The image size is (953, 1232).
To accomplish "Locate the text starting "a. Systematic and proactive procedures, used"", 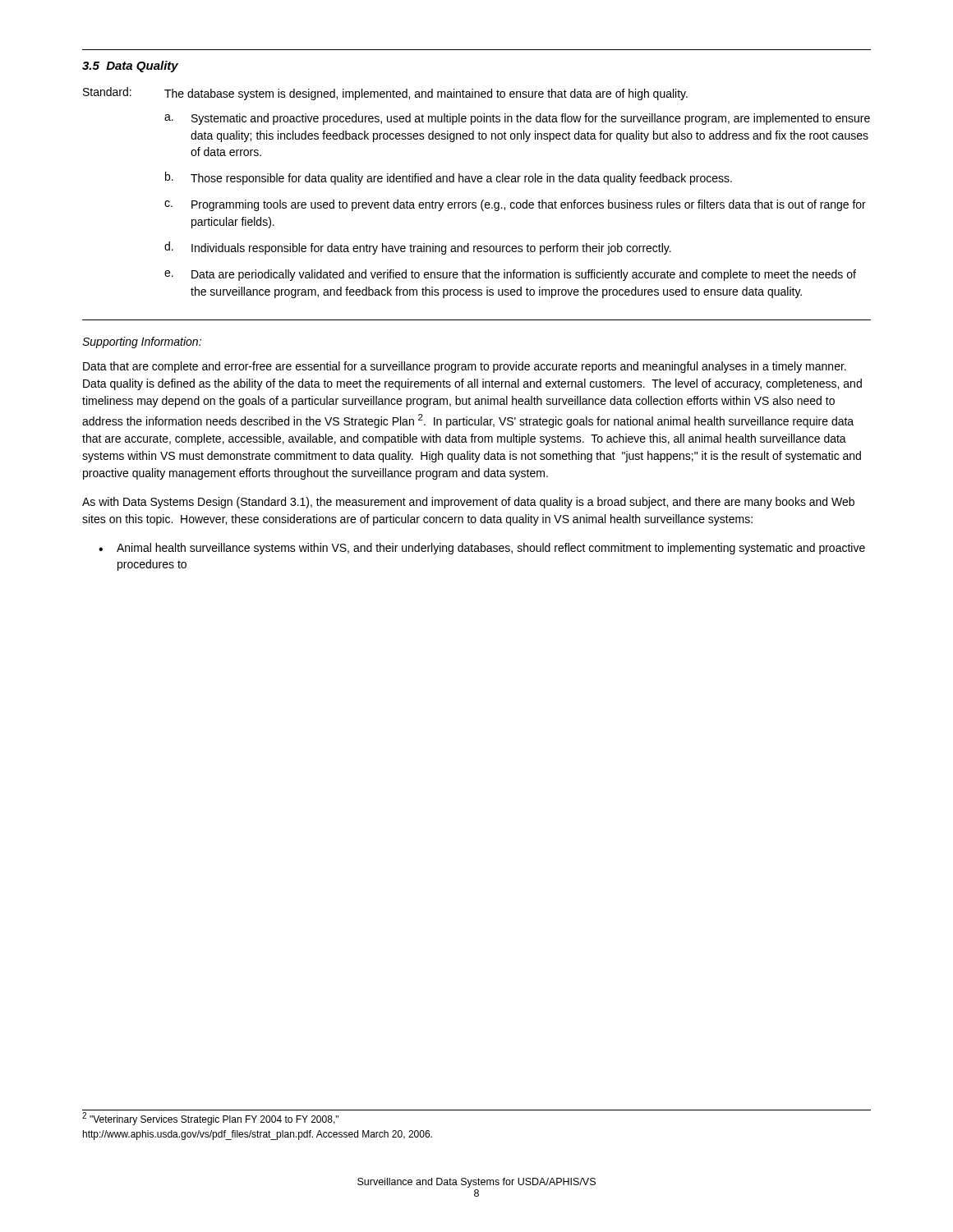I will 518,135.
